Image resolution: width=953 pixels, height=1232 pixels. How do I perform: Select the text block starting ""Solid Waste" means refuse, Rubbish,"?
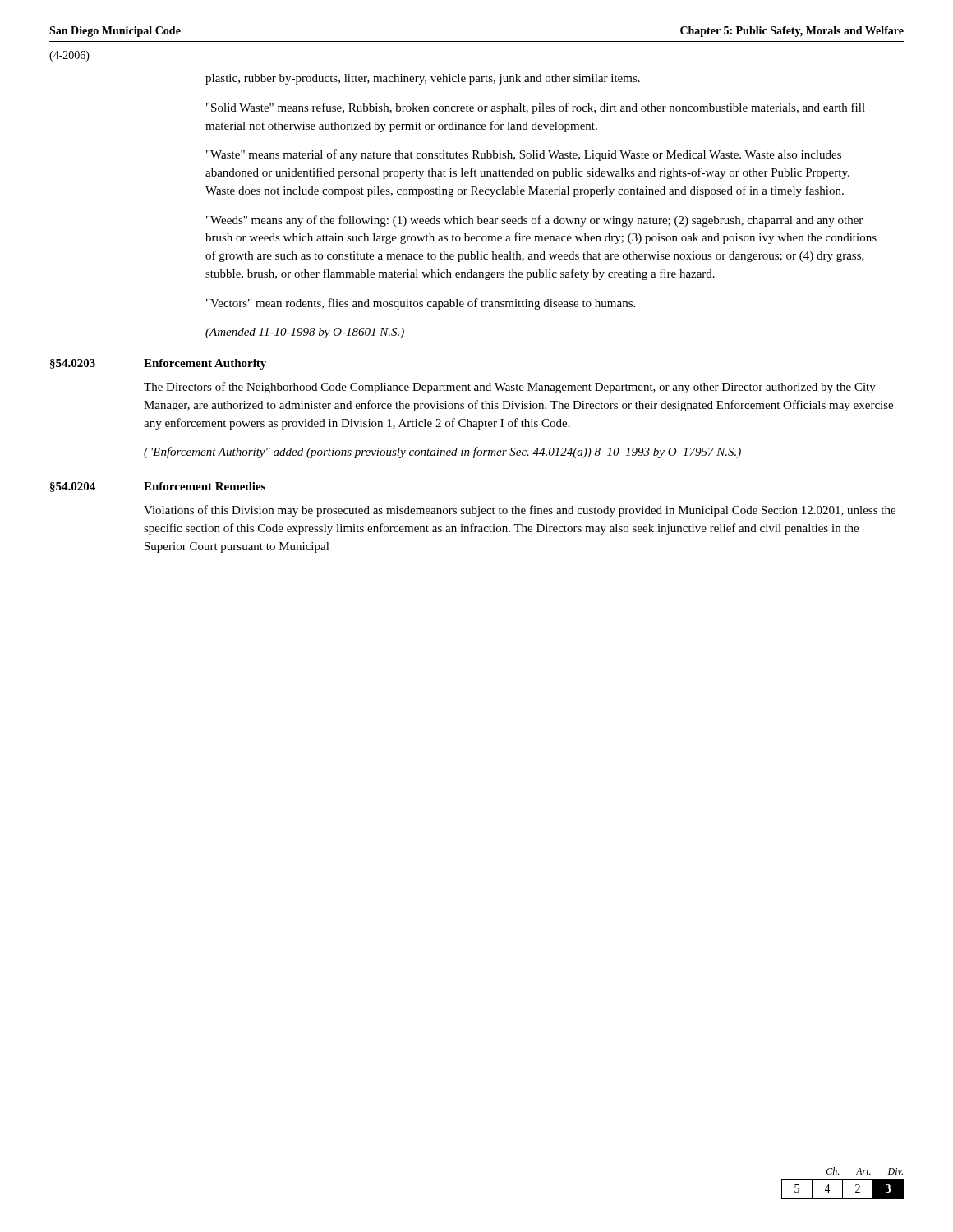pyautogui.click(x=535, y=116)
